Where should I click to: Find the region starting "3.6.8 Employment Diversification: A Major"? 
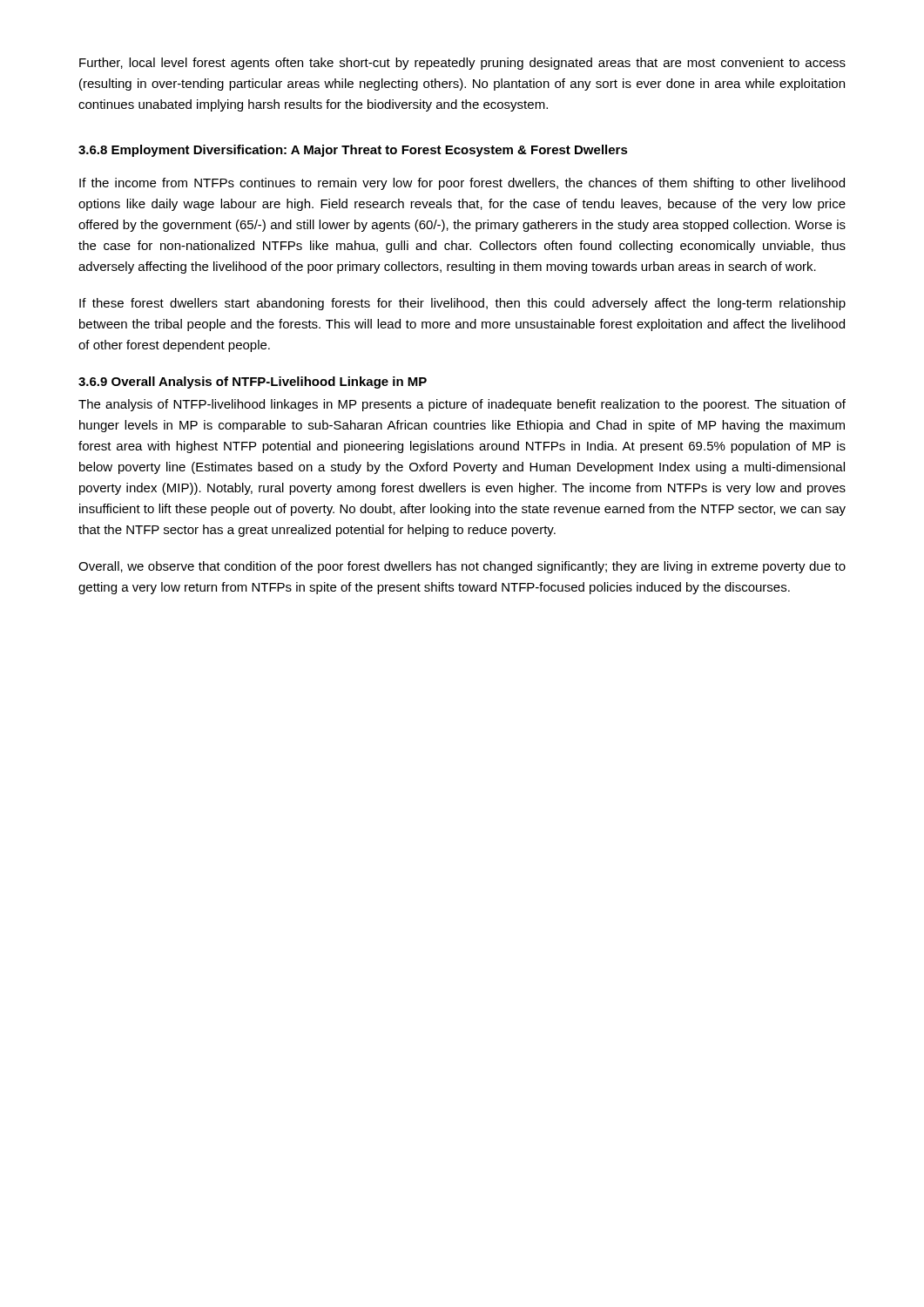(353, 149)
